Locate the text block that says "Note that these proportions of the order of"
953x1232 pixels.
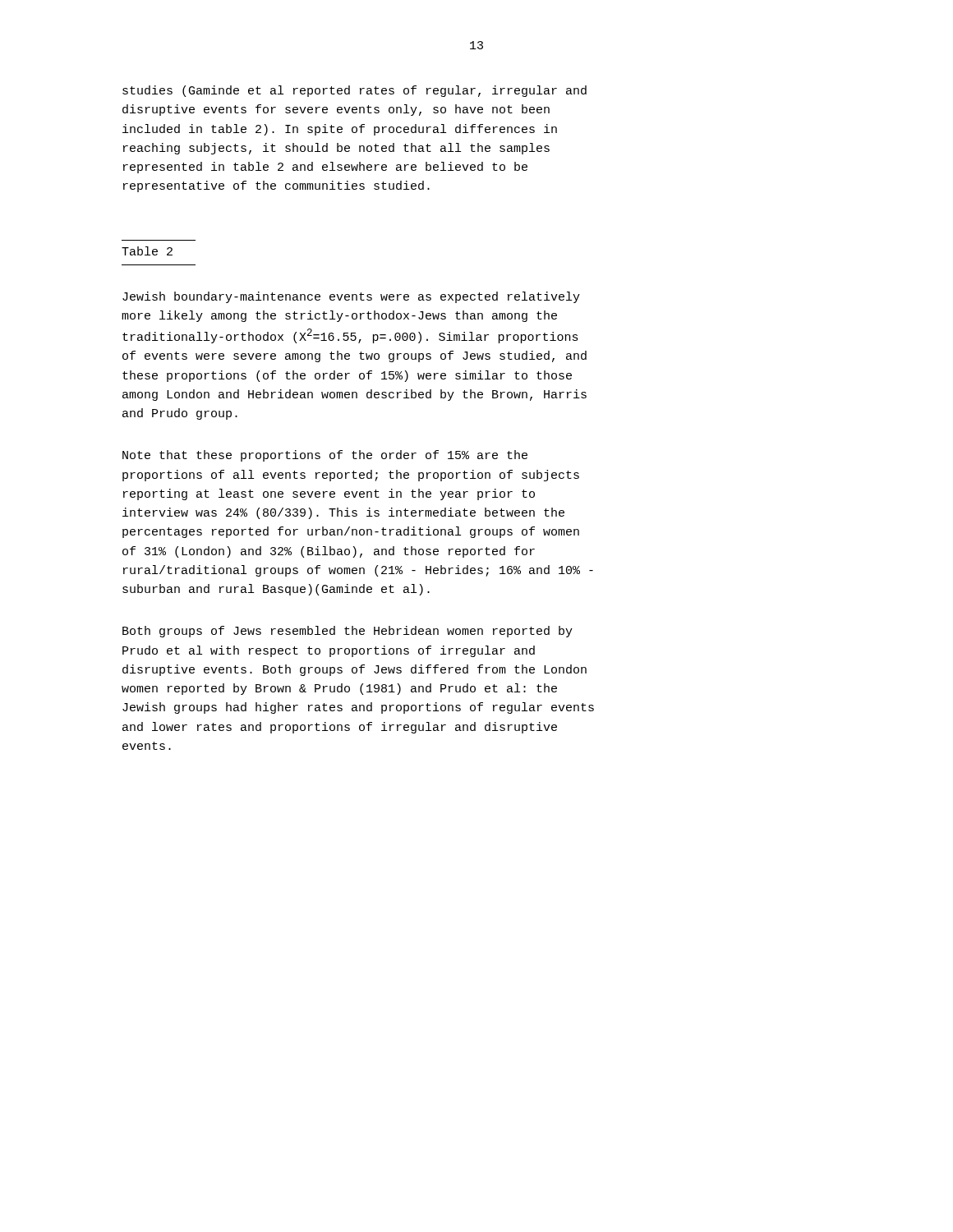pos(358,523)
